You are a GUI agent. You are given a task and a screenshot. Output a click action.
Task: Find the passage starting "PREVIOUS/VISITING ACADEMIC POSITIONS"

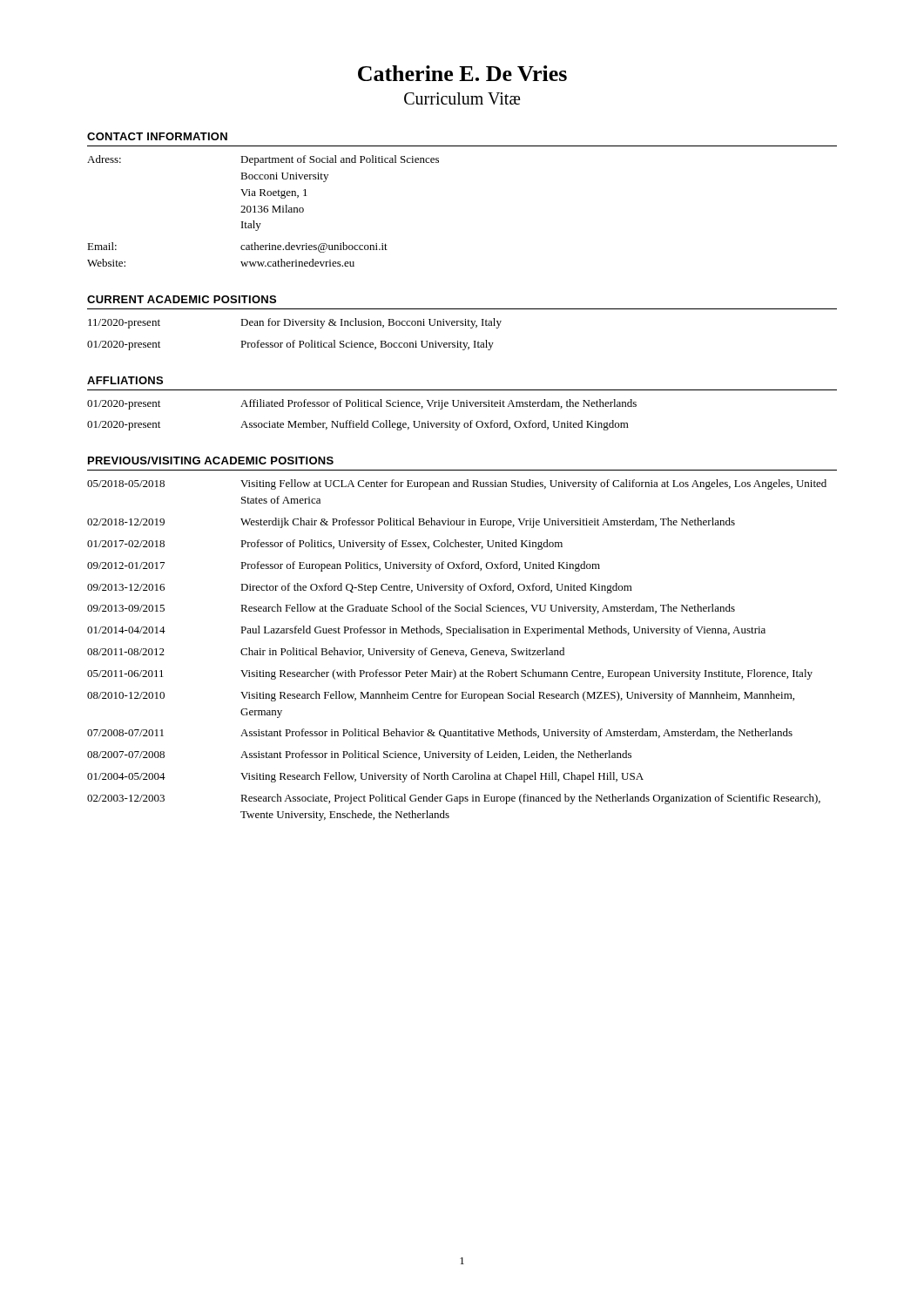point(210,461)
